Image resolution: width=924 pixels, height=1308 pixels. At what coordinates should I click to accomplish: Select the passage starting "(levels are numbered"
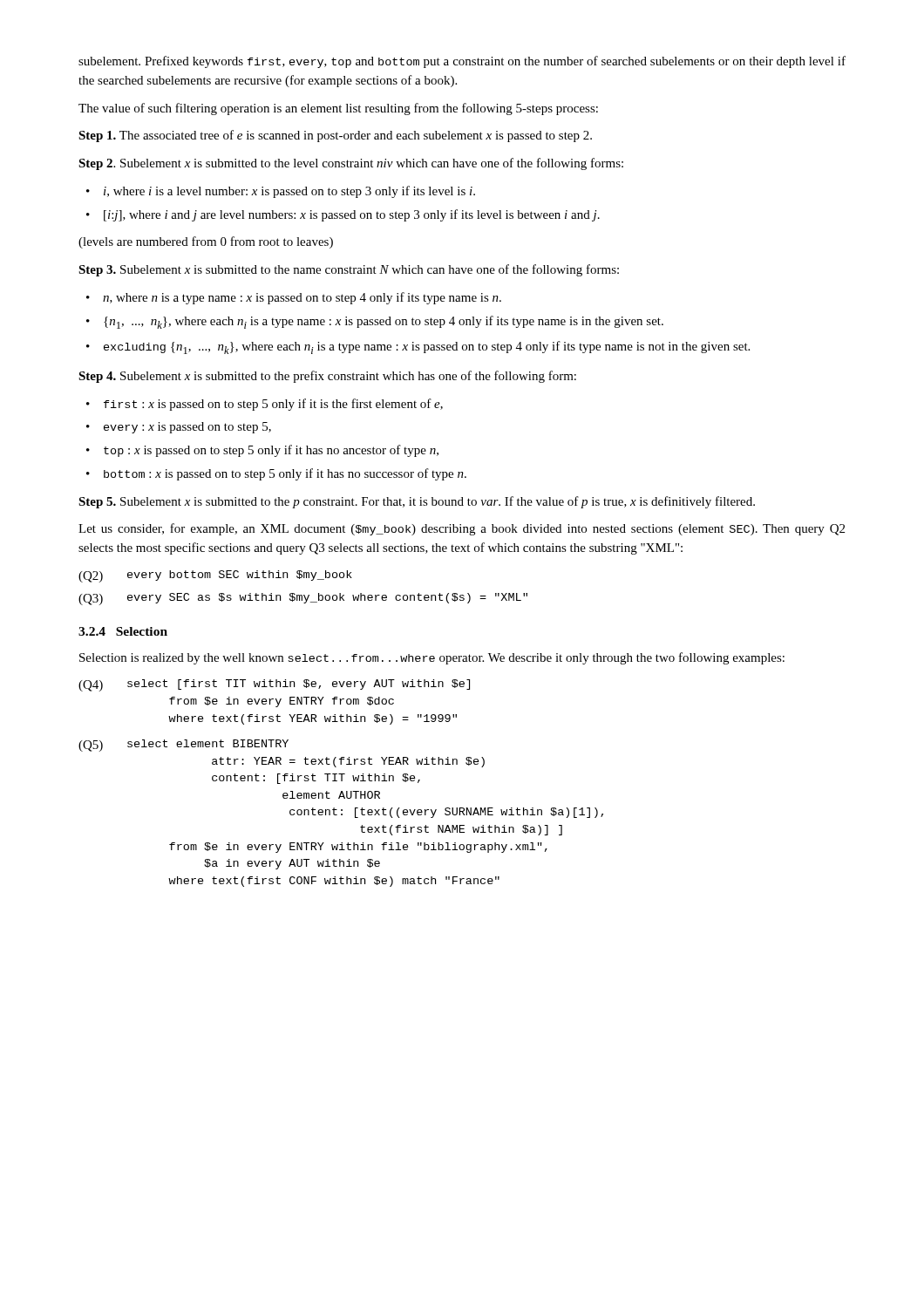click(206, 242)
